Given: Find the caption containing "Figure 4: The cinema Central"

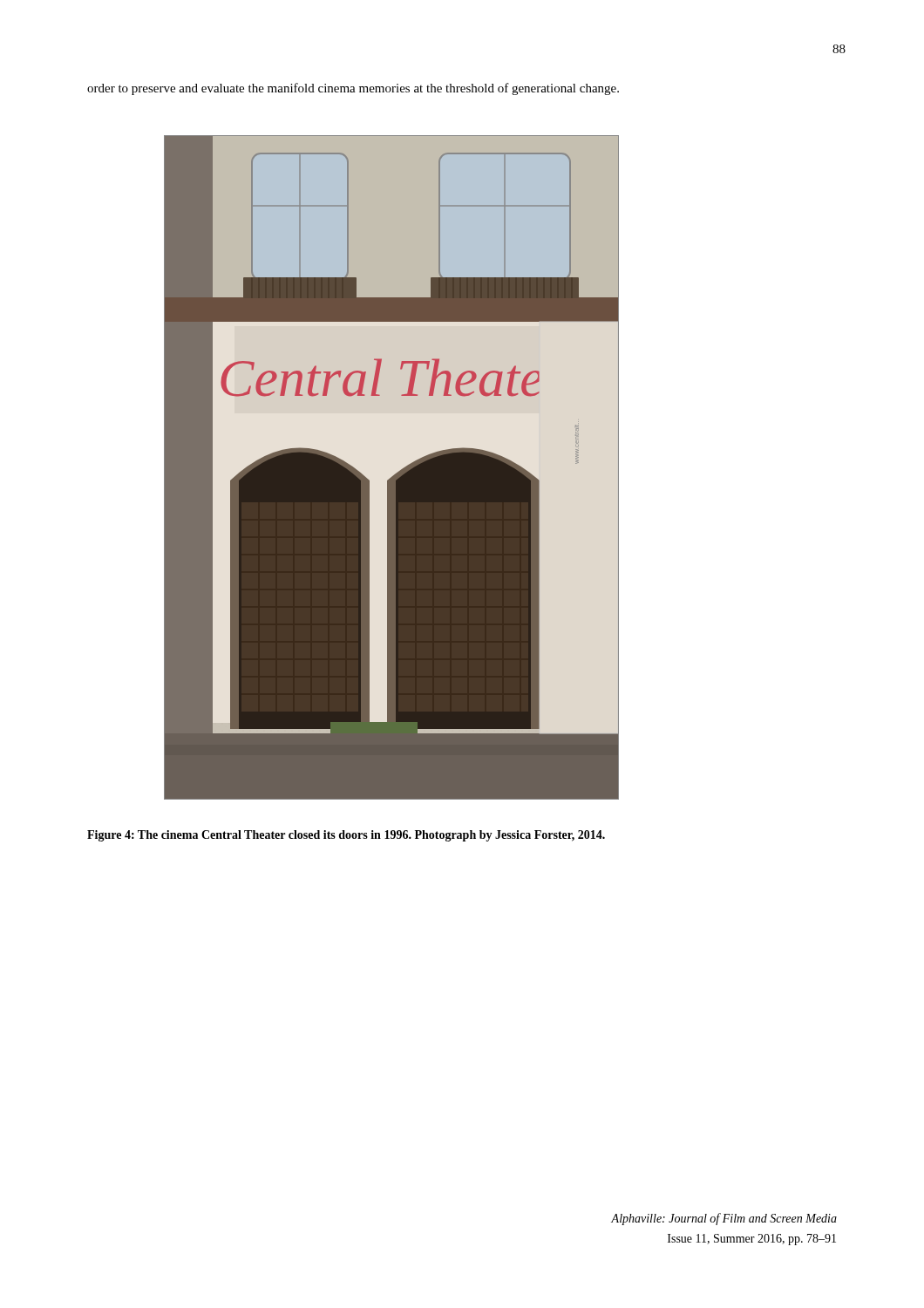Looking at the screenshot, I should (x=346, y=835).
